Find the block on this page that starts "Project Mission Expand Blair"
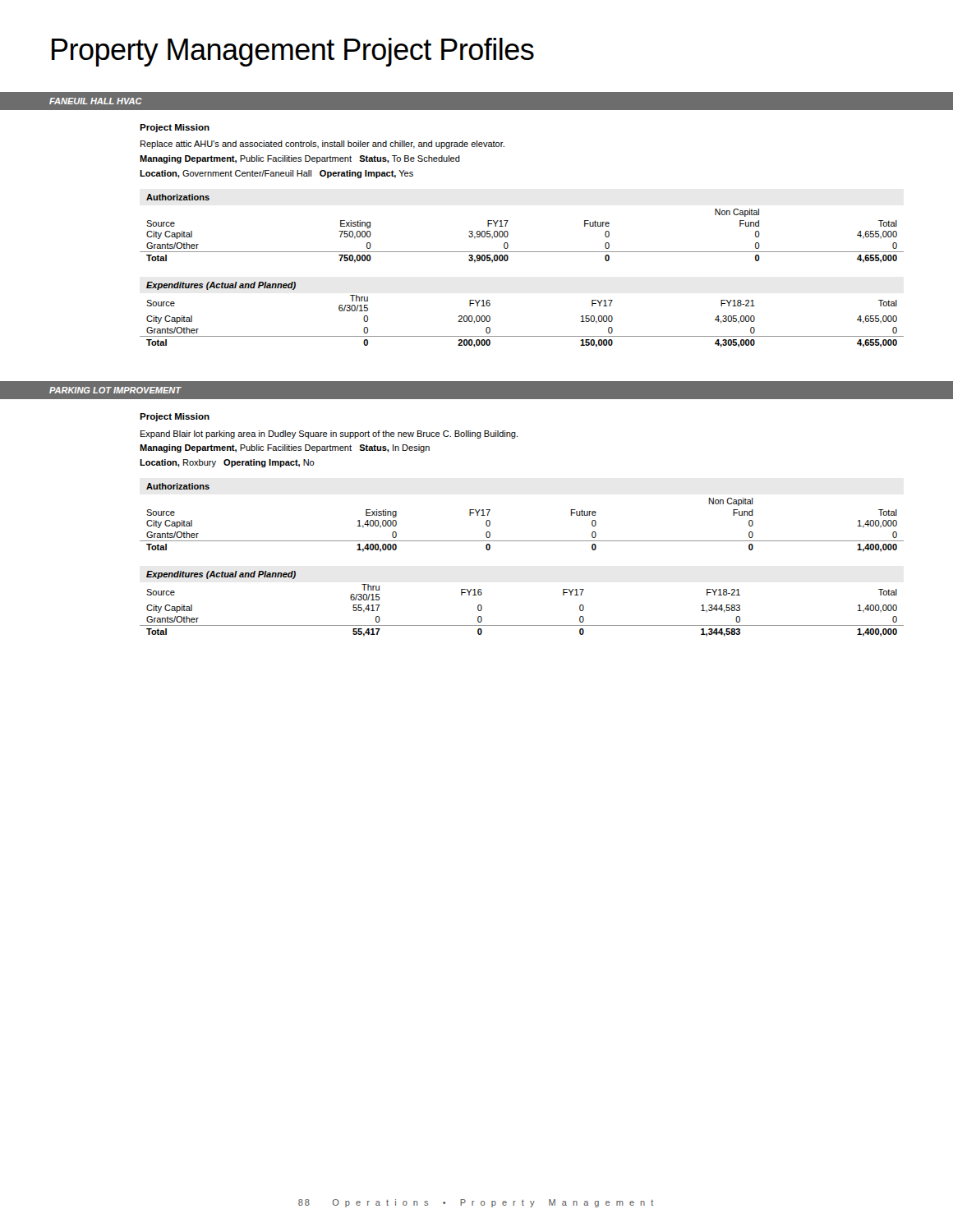The image size is (953, 1232). tap(522, 438)
